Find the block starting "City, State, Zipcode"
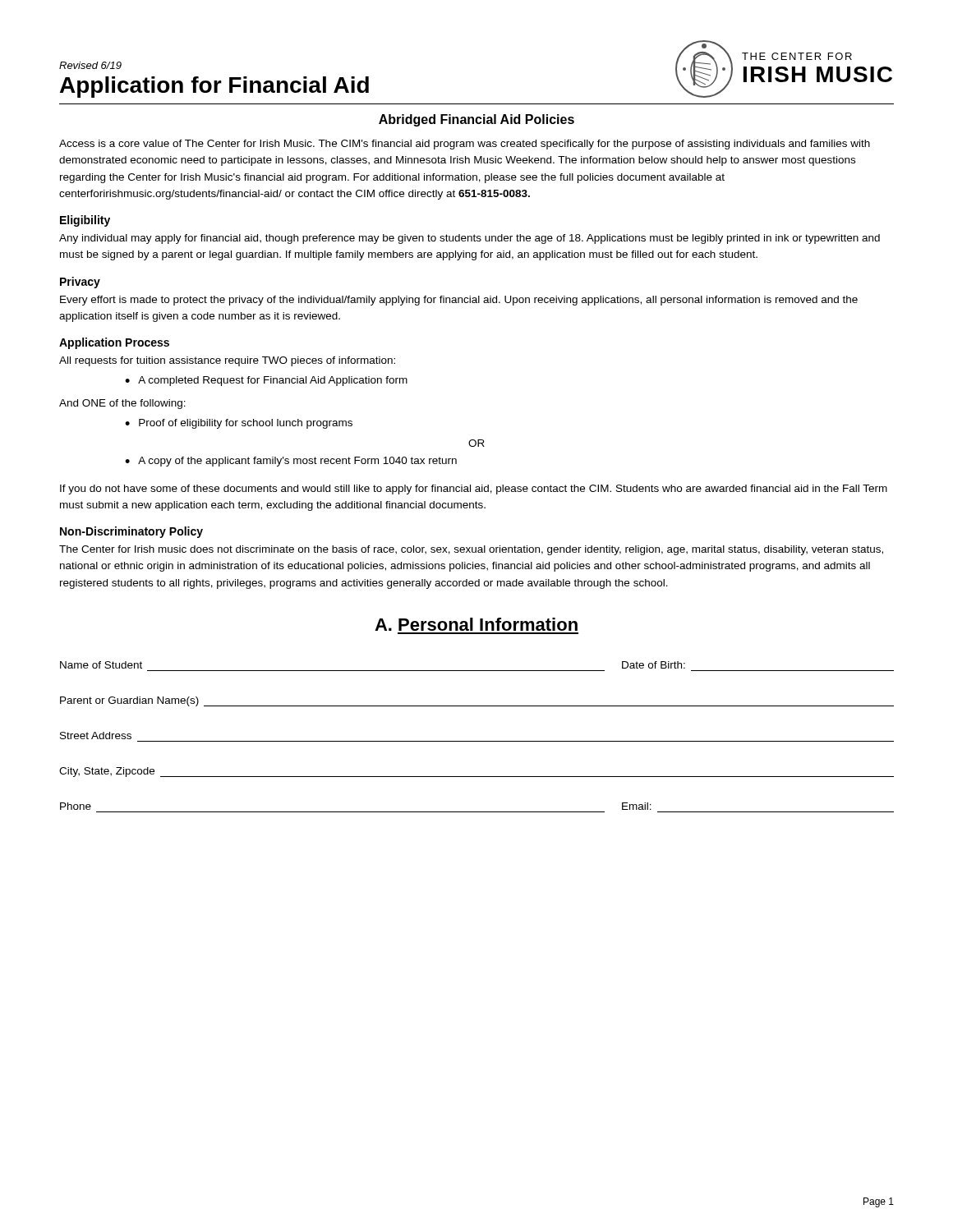 476,769
